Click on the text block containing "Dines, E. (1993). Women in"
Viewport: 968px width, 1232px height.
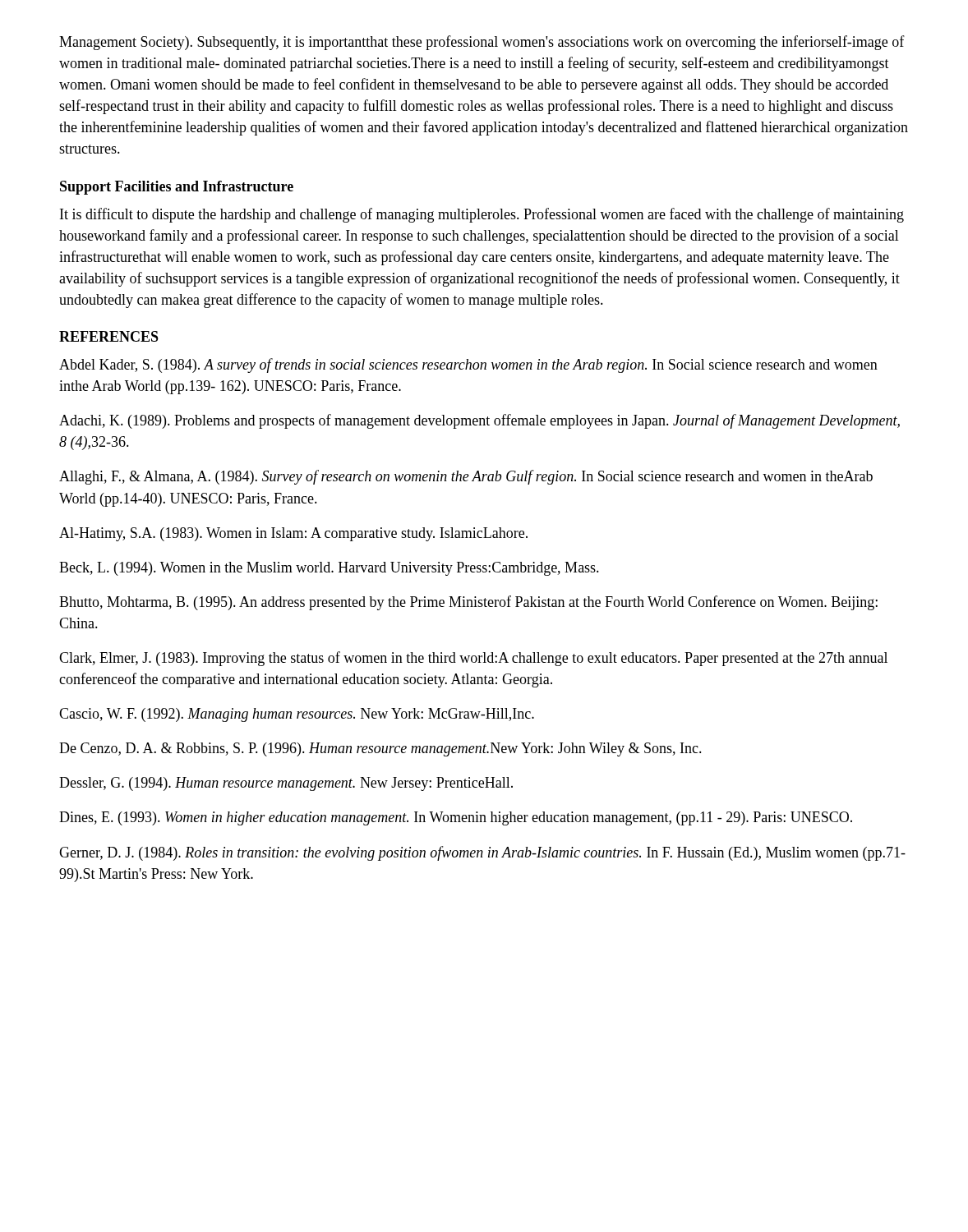484,818
